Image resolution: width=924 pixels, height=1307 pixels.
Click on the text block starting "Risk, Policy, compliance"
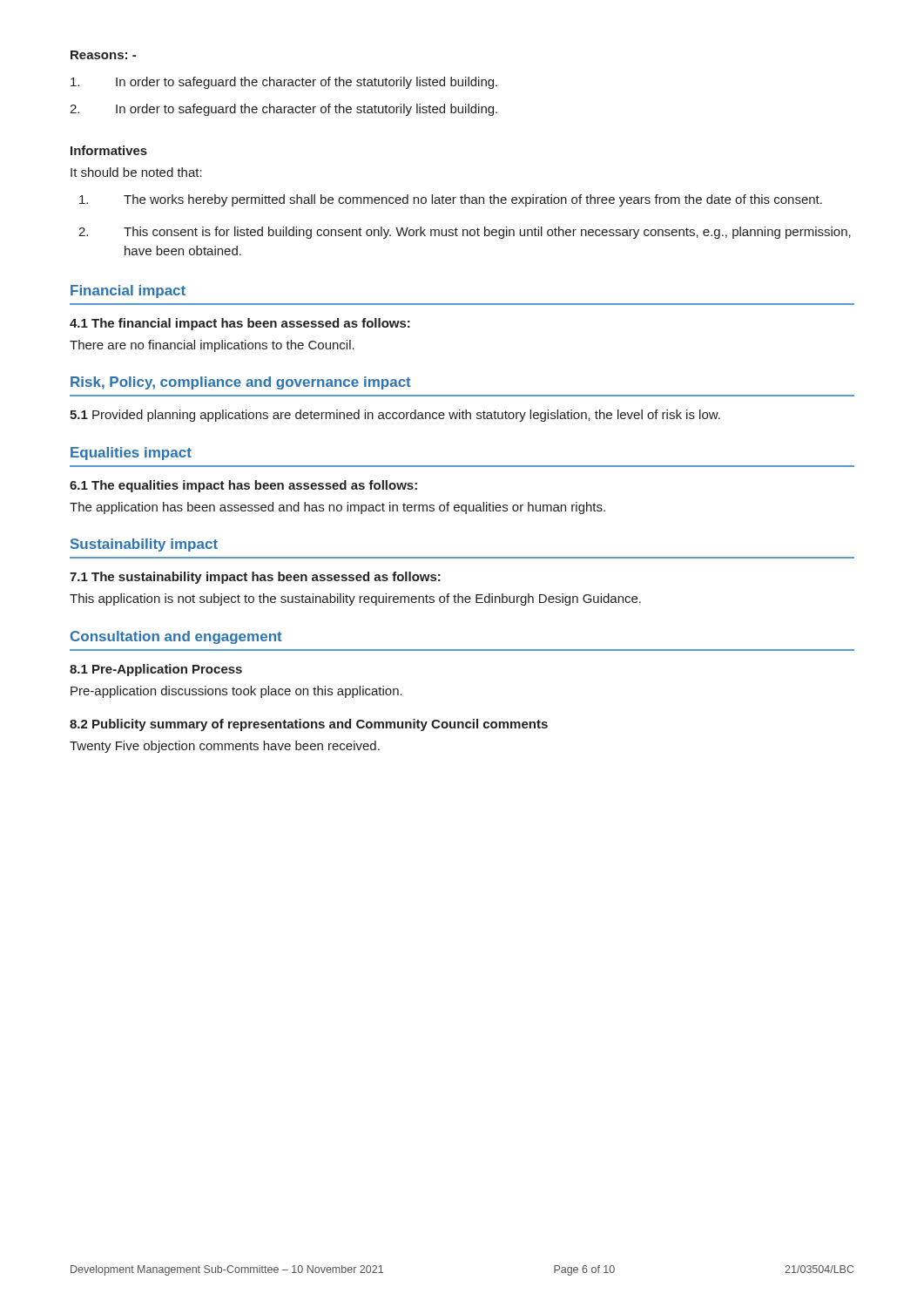tap(240, 382)
